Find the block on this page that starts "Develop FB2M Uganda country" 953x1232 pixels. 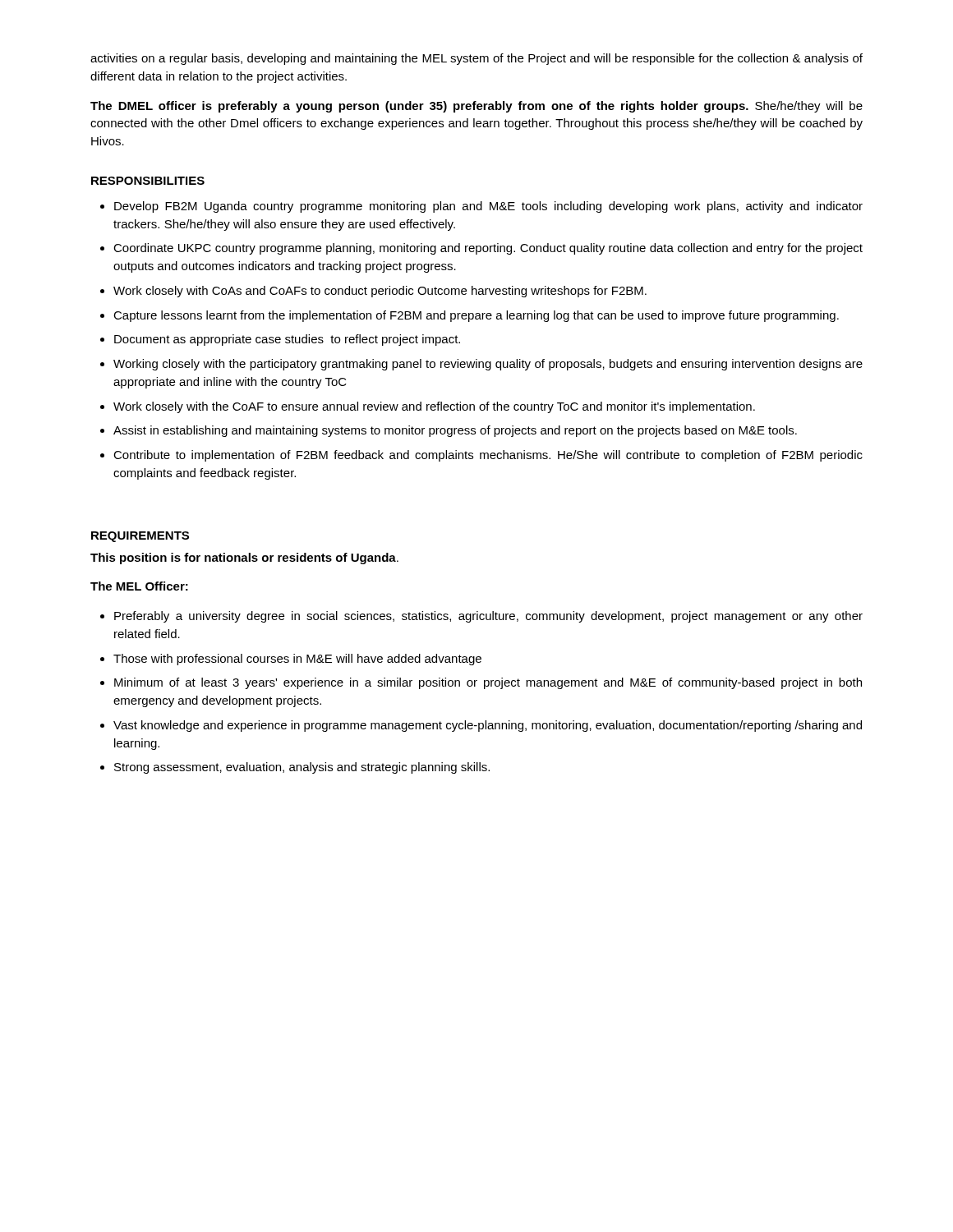coord(488,215)
